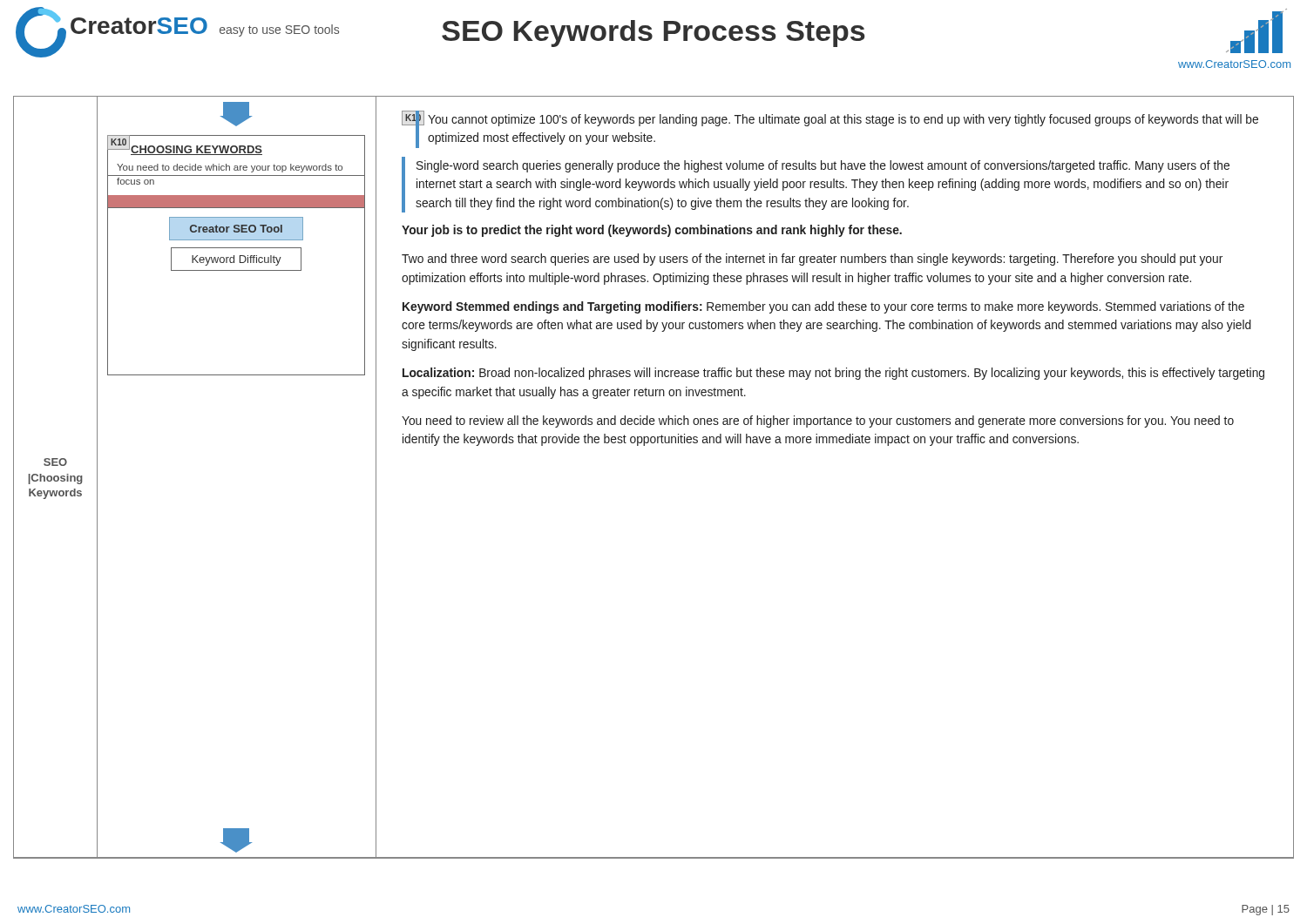Select the text containing "SEO |Choosing Keywords"
Viewport: 1307px width, 924px height.
(55, 477)
